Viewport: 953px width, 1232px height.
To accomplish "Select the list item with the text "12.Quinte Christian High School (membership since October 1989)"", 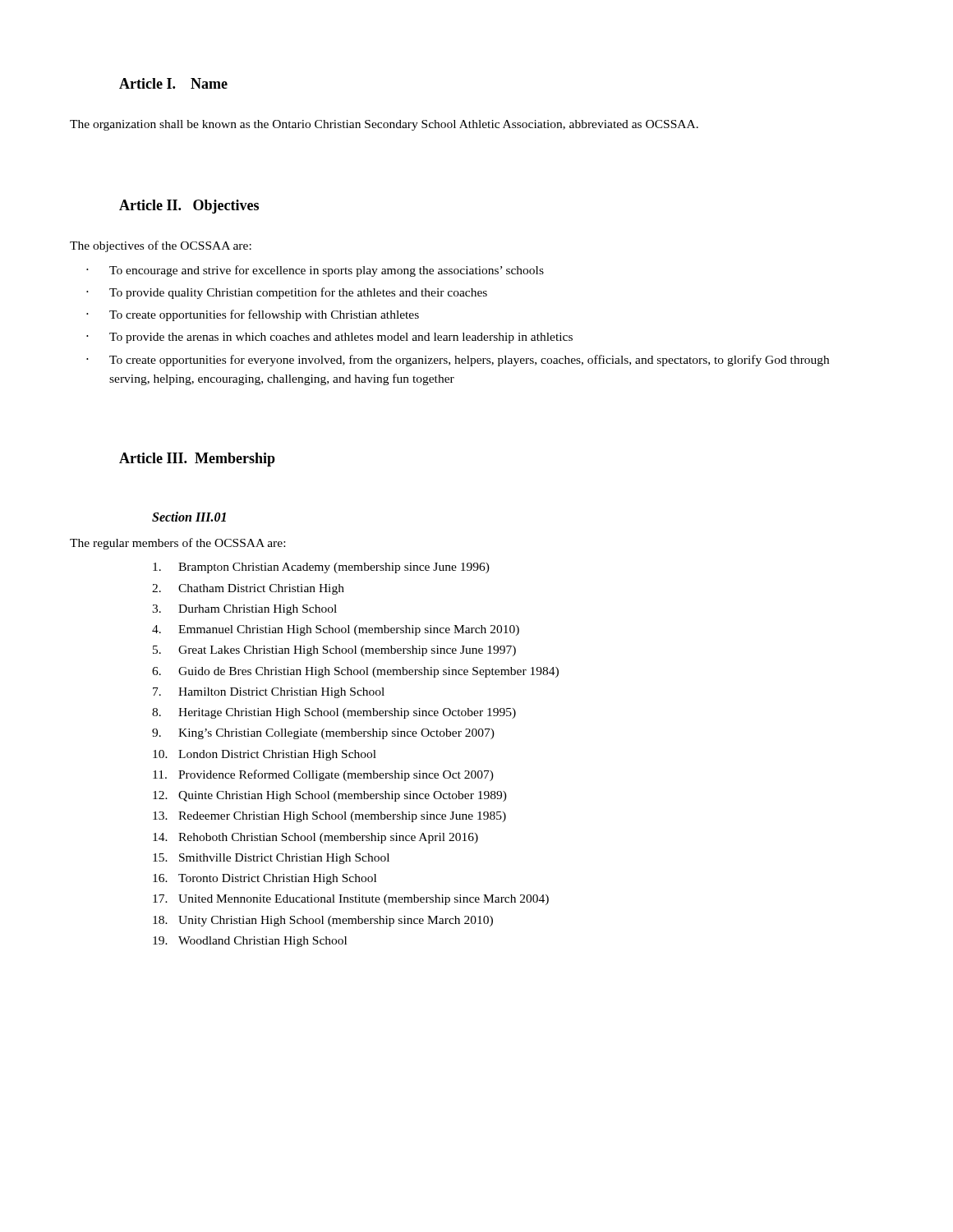I will point(329,795).
